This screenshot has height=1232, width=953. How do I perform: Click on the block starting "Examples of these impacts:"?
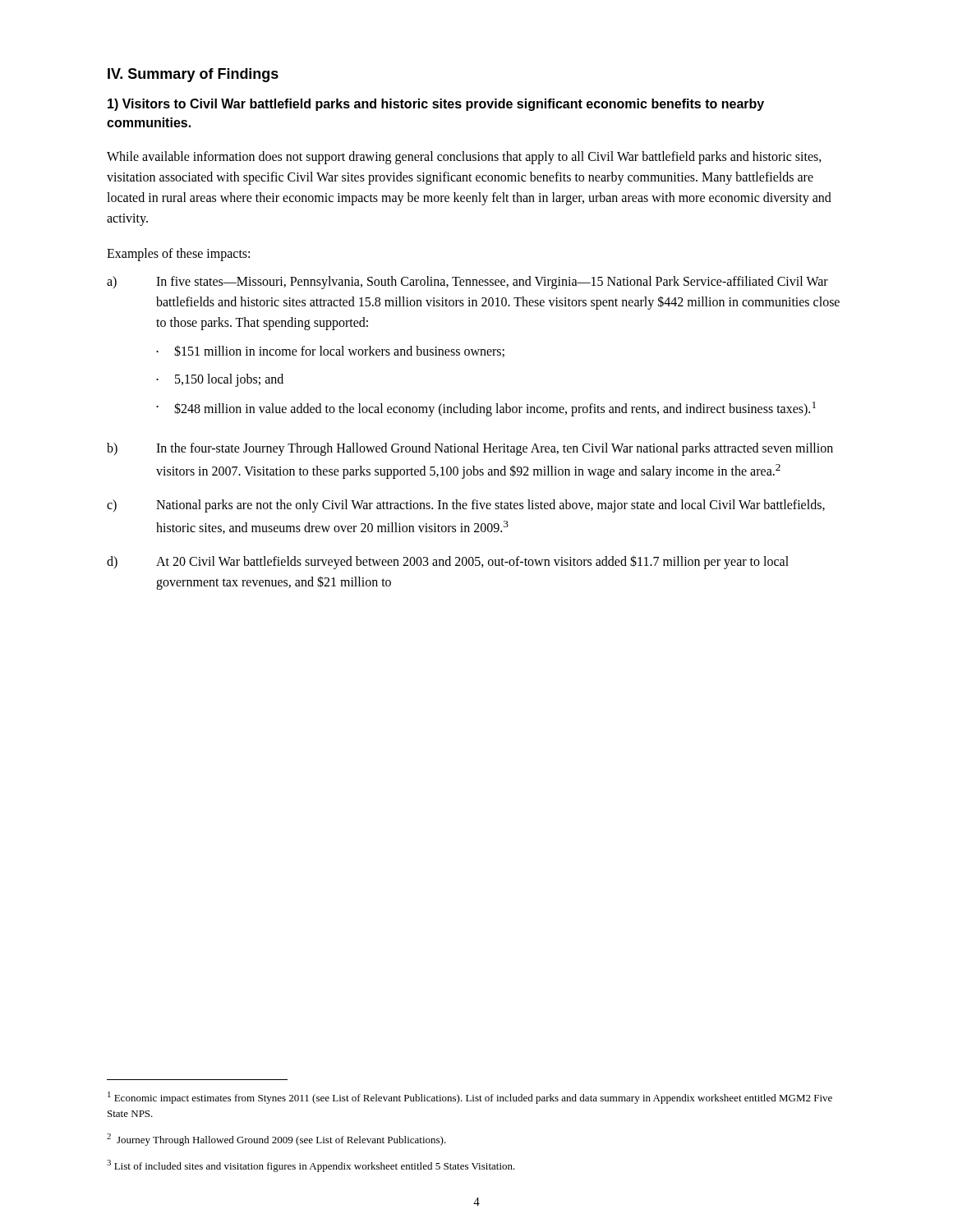[179, 253]
